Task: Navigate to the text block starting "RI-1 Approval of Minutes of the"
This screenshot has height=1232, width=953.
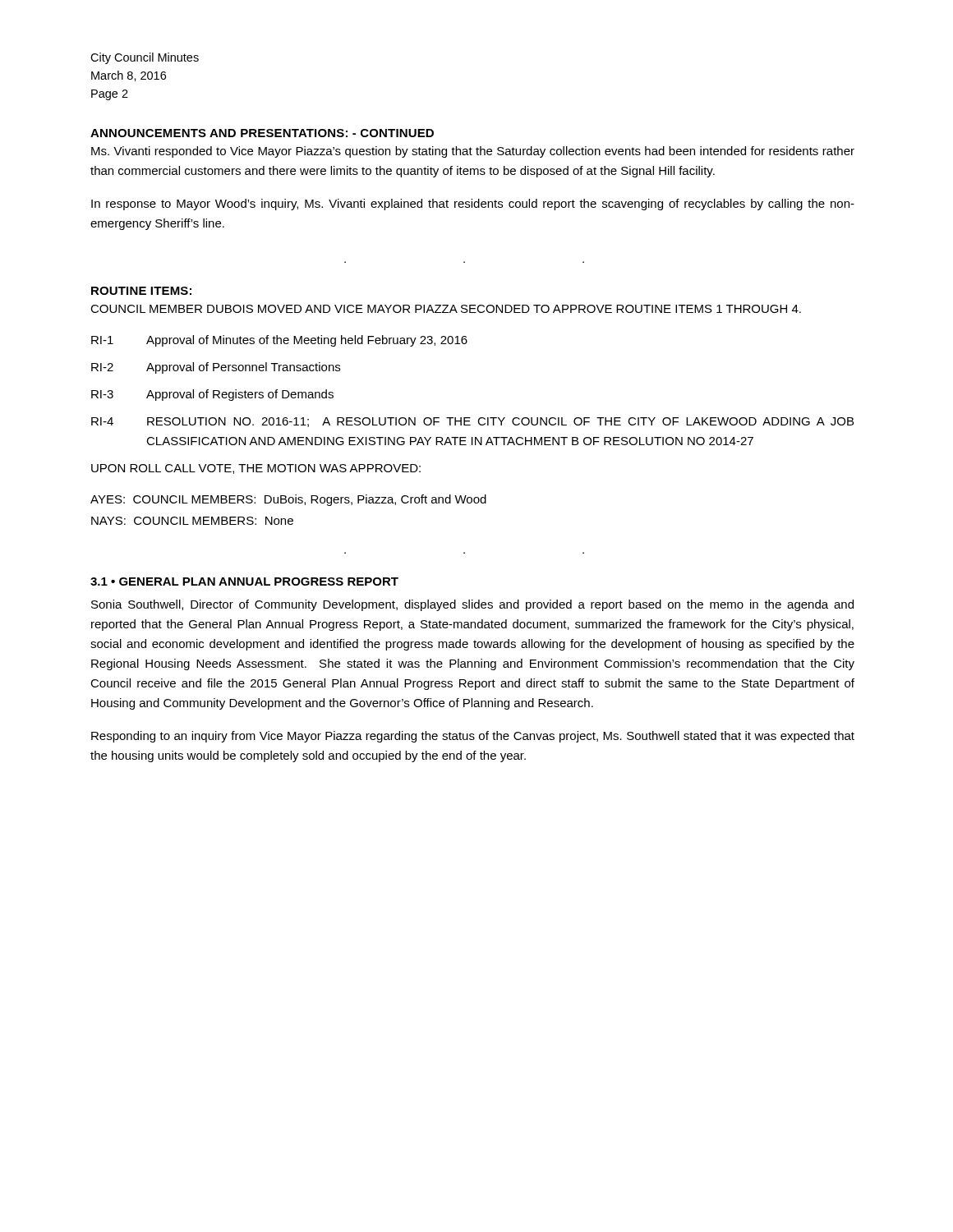Action: pos(472,339)
